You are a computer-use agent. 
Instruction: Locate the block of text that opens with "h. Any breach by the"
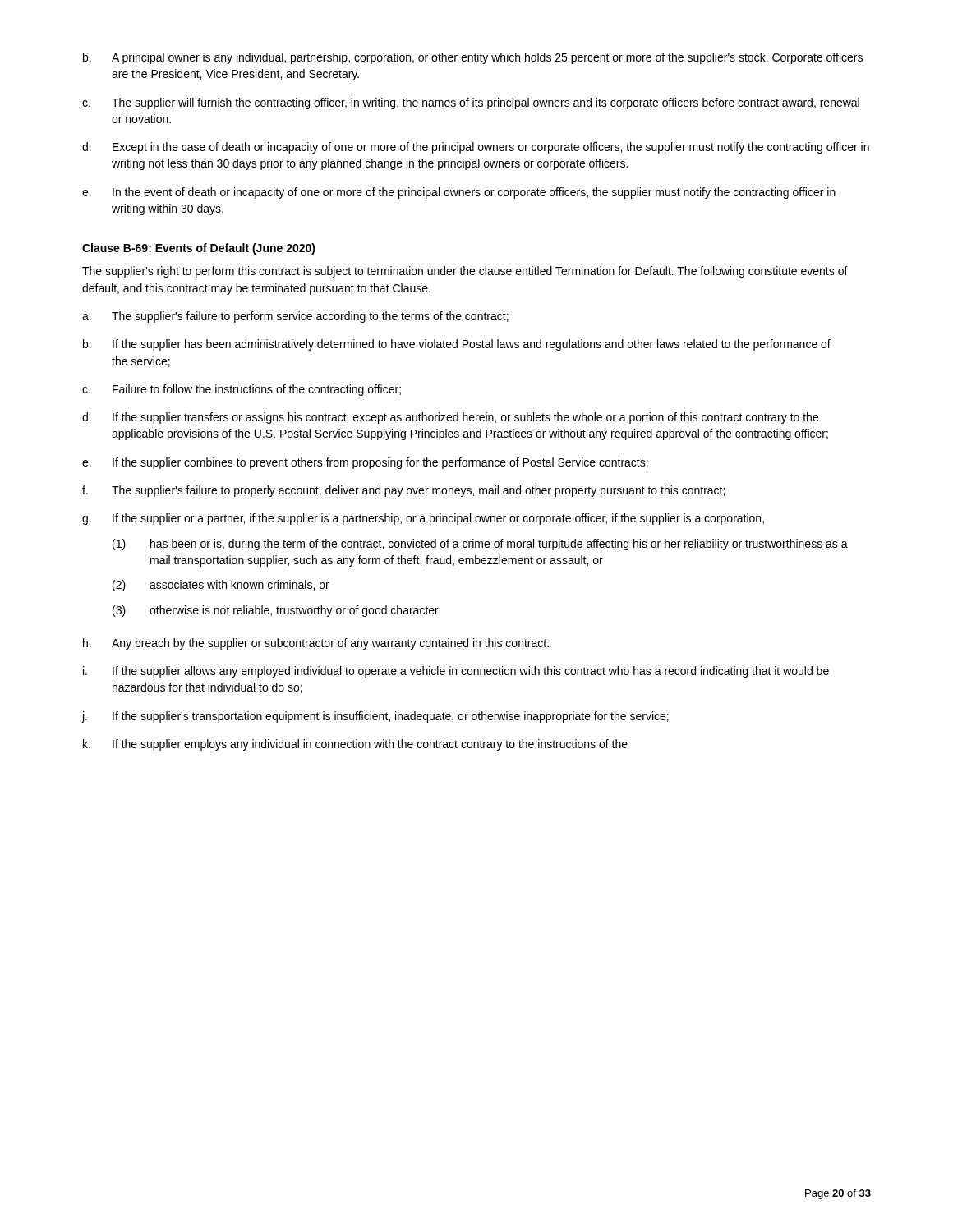tap(476, 643)
